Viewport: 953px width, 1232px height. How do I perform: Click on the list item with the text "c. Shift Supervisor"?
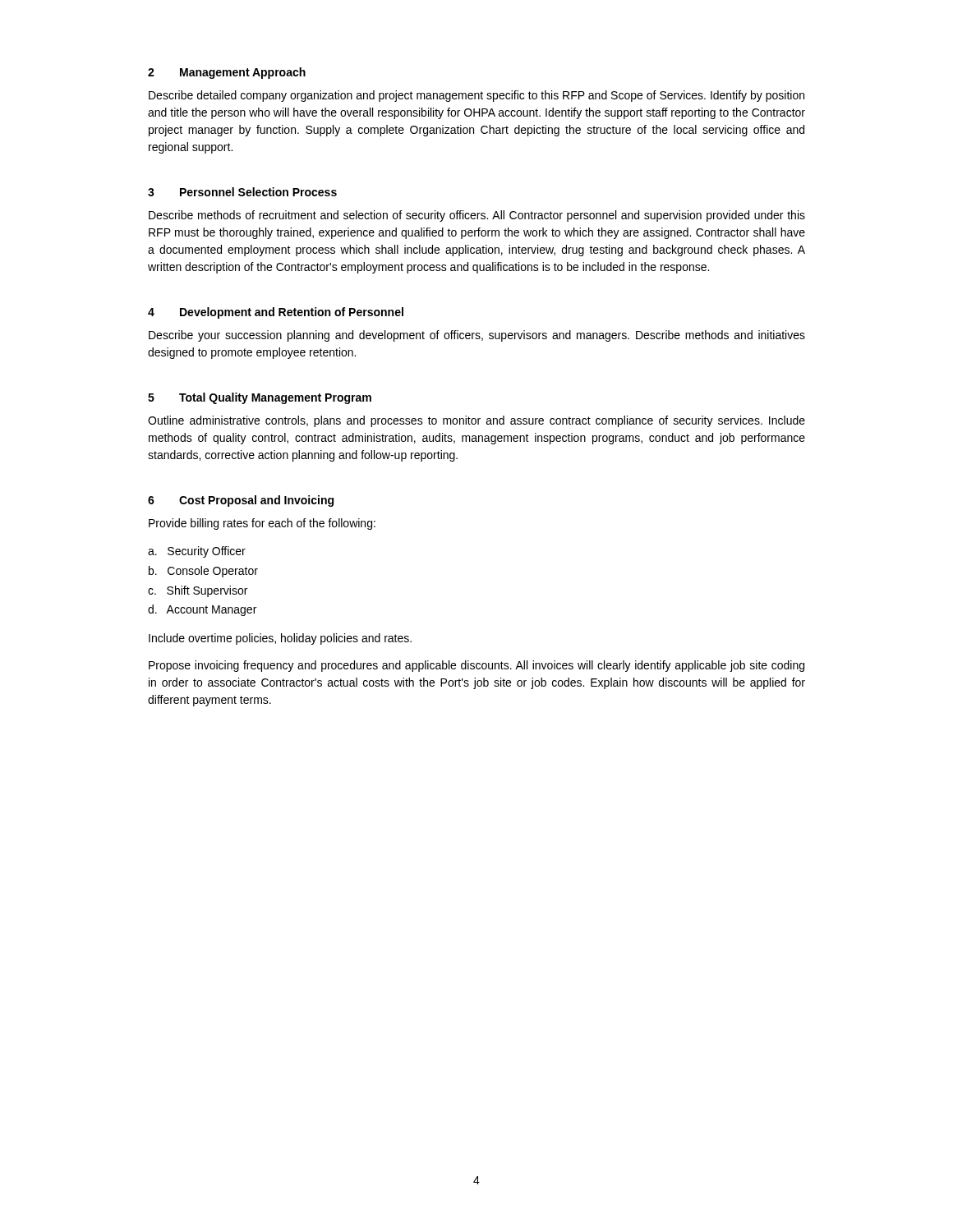point(198,590)
